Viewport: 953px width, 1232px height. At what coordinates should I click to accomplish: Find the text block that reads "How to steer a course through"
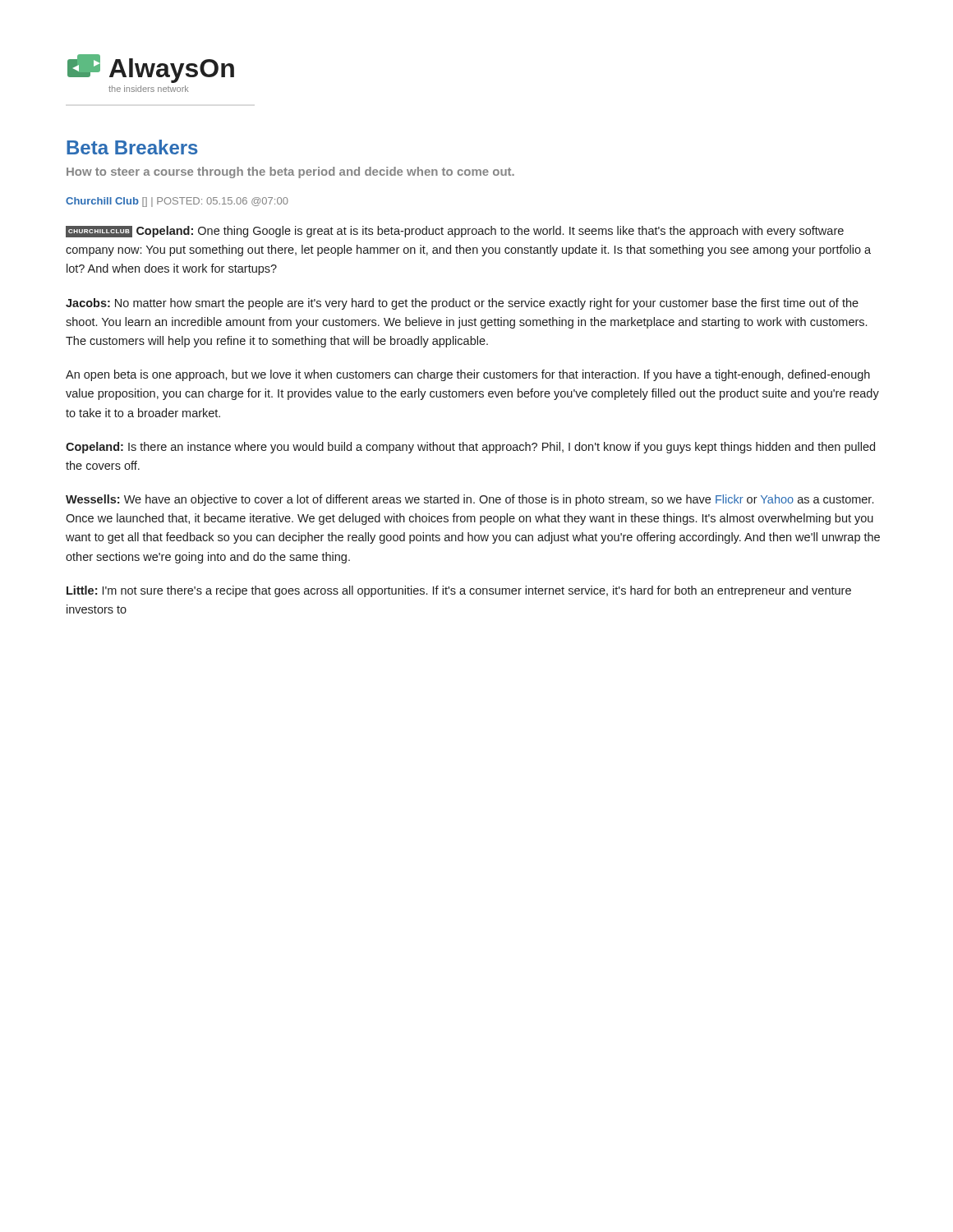tap(290, 171)
